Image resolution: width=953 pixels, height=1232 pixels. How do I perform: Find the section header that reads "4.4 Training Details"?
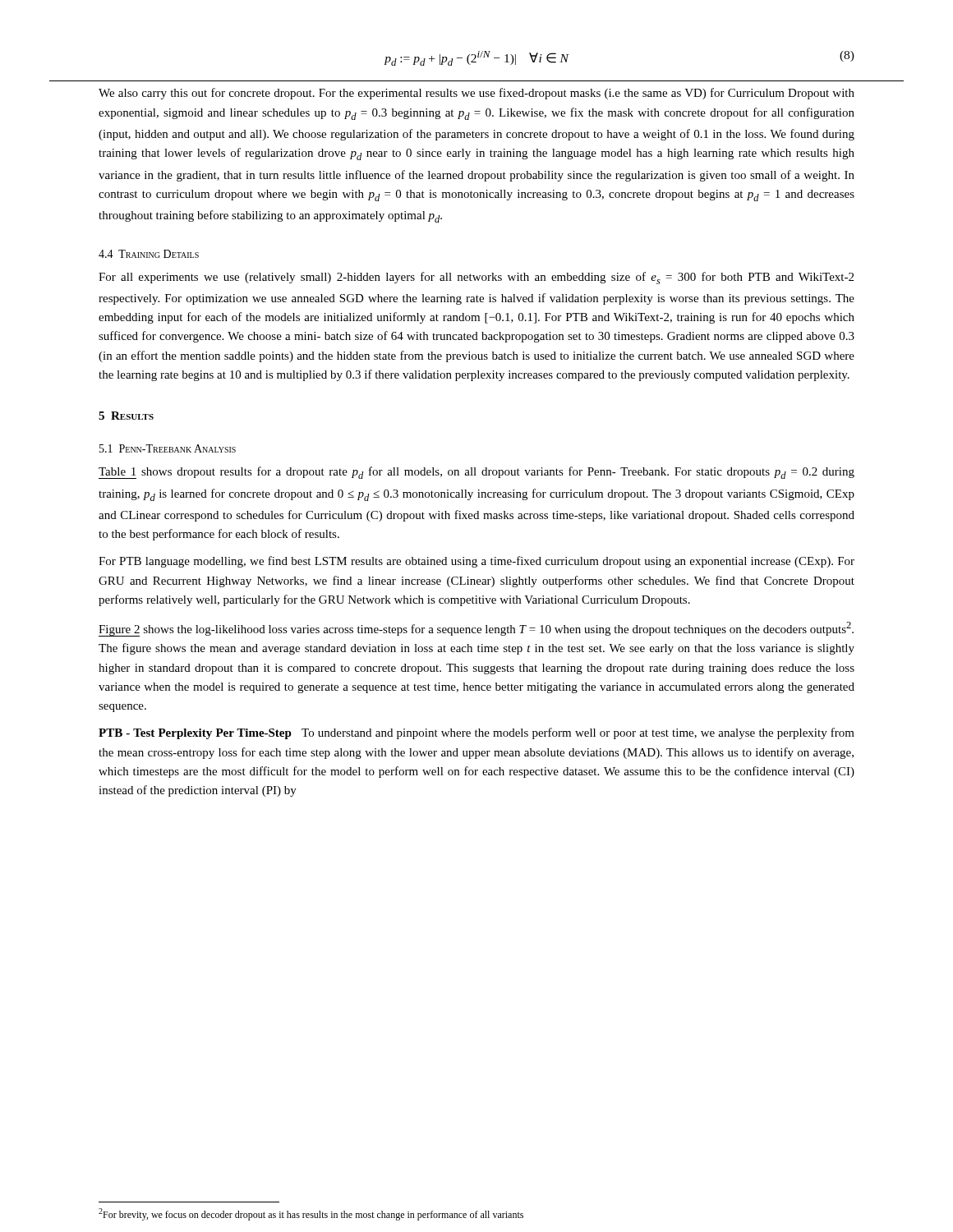pyautogui.click(x=149, y=254)
